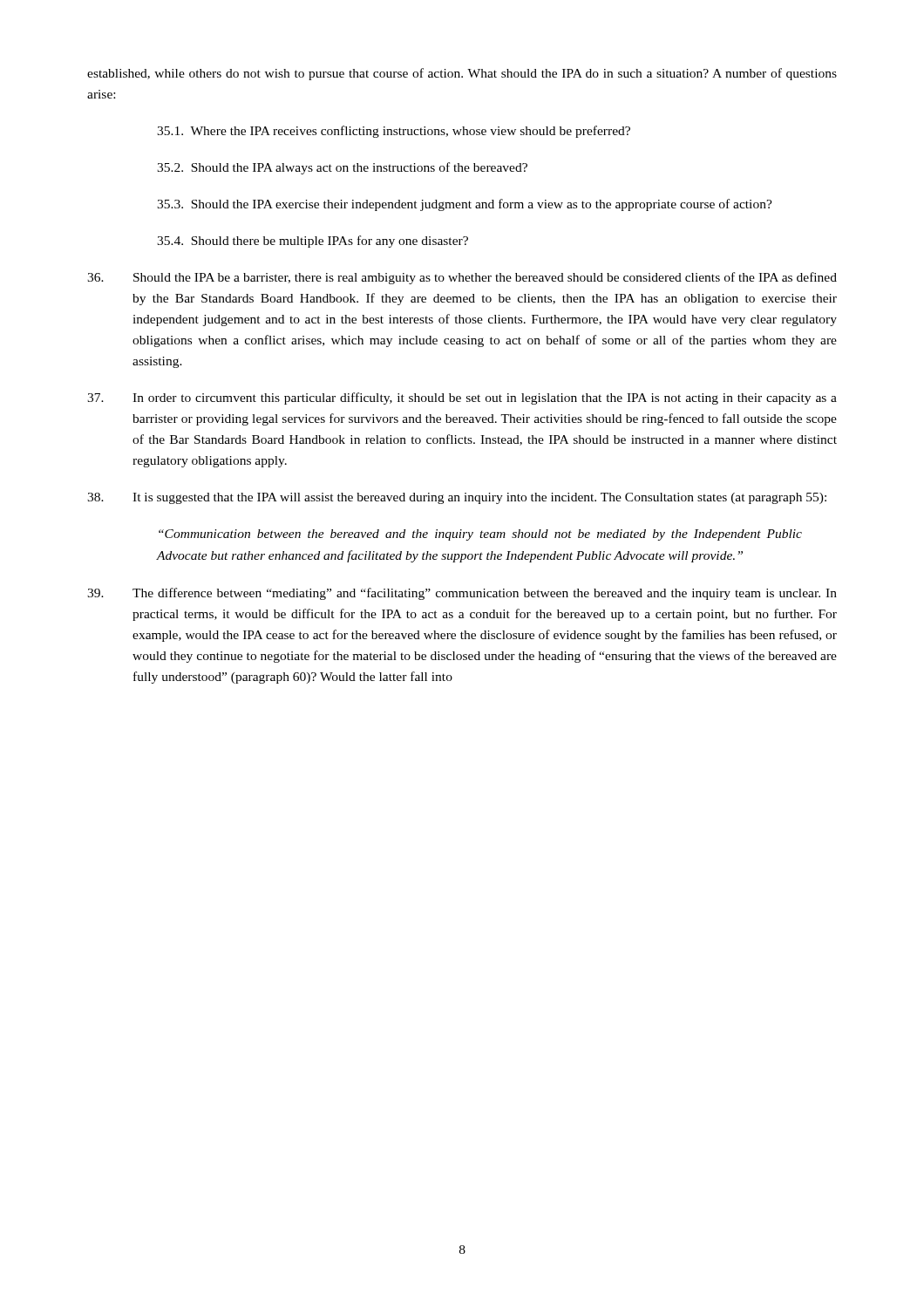Click on the text block starting "In order to circumvent this particular difficulty,"

coord(462,429)
